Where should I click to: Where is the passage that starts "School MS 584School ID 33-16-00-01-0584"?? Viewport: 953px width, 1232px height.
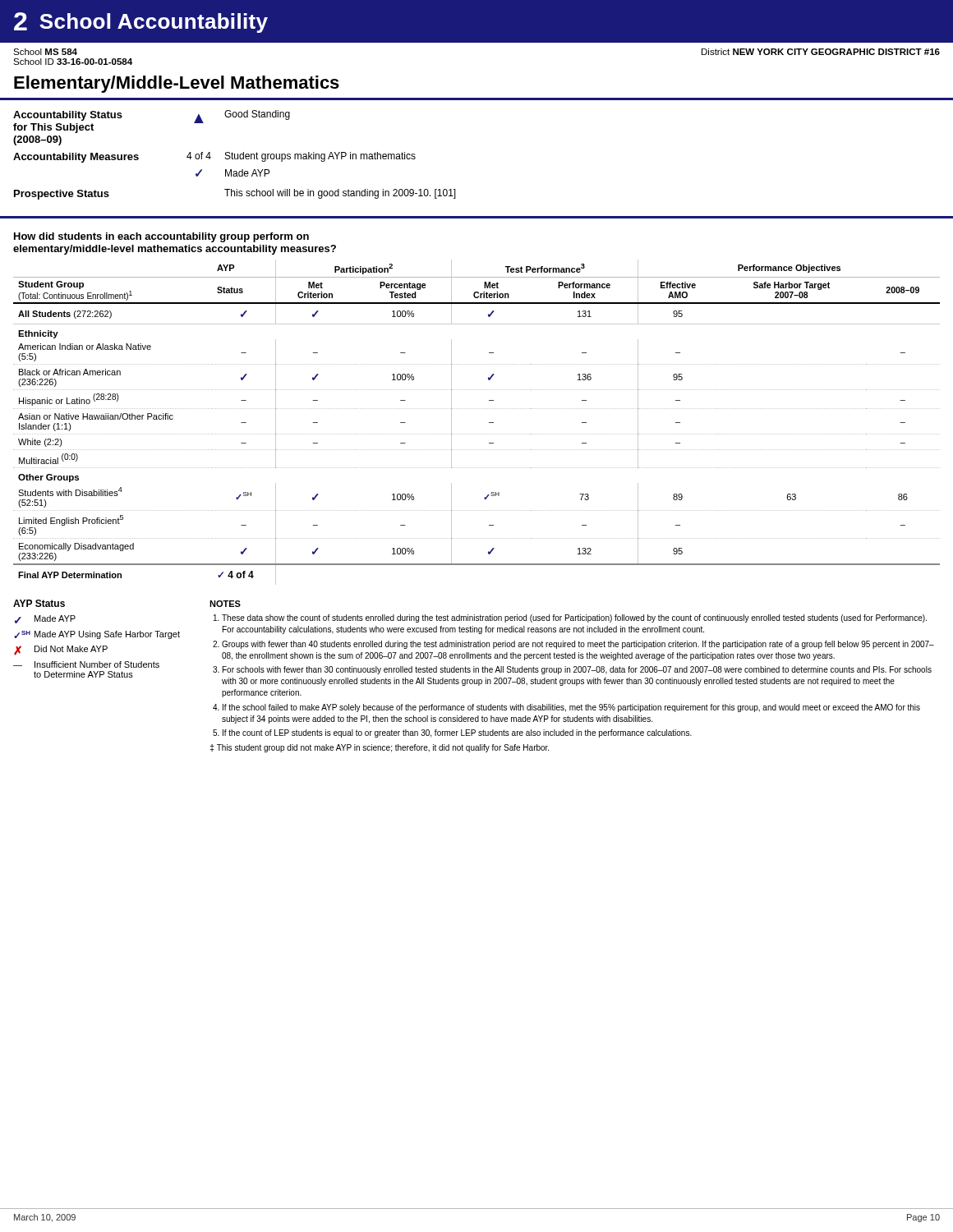tap(48, 51)
